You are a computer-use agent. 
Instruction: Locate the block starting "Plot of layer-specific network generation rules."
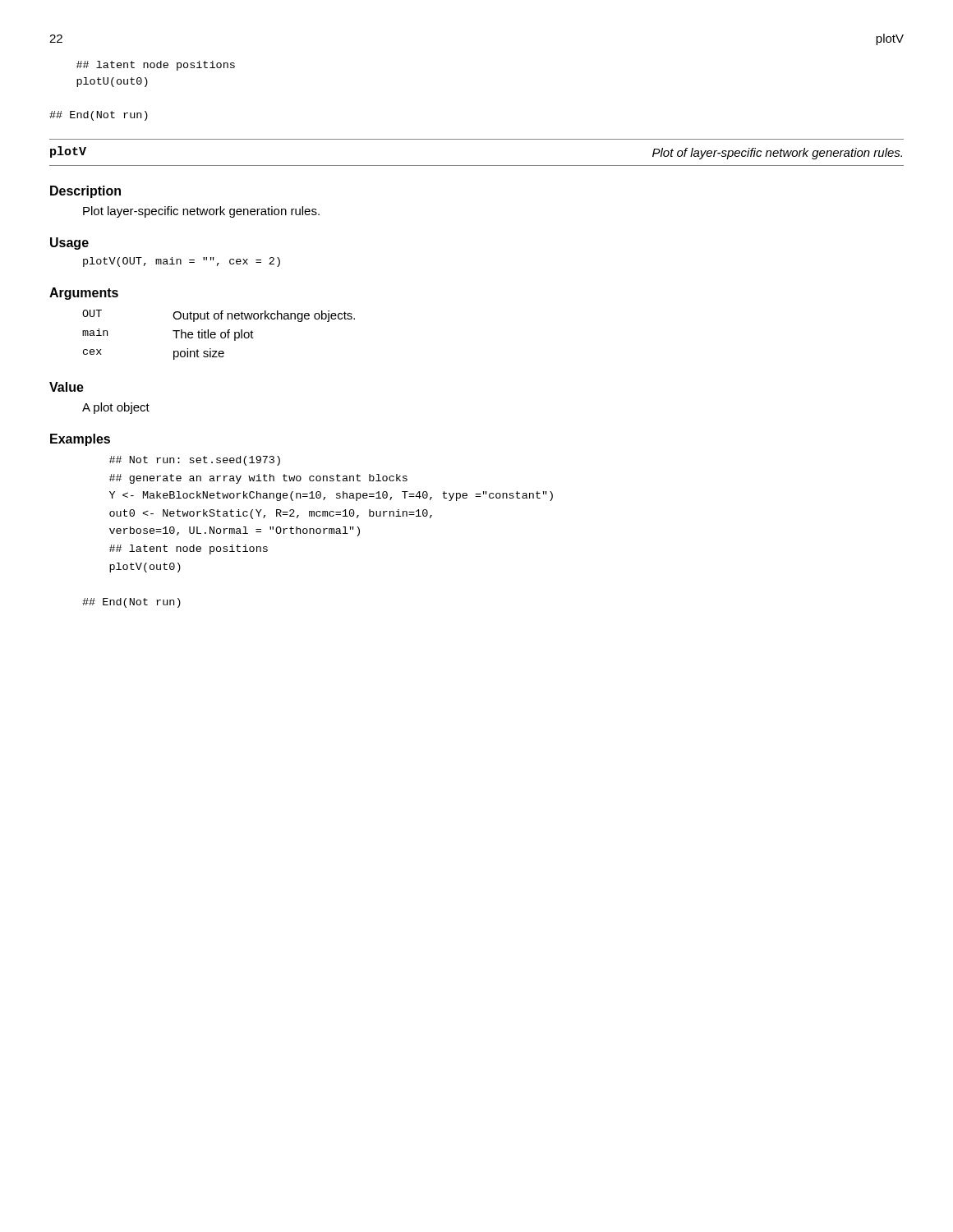point(778,152)
